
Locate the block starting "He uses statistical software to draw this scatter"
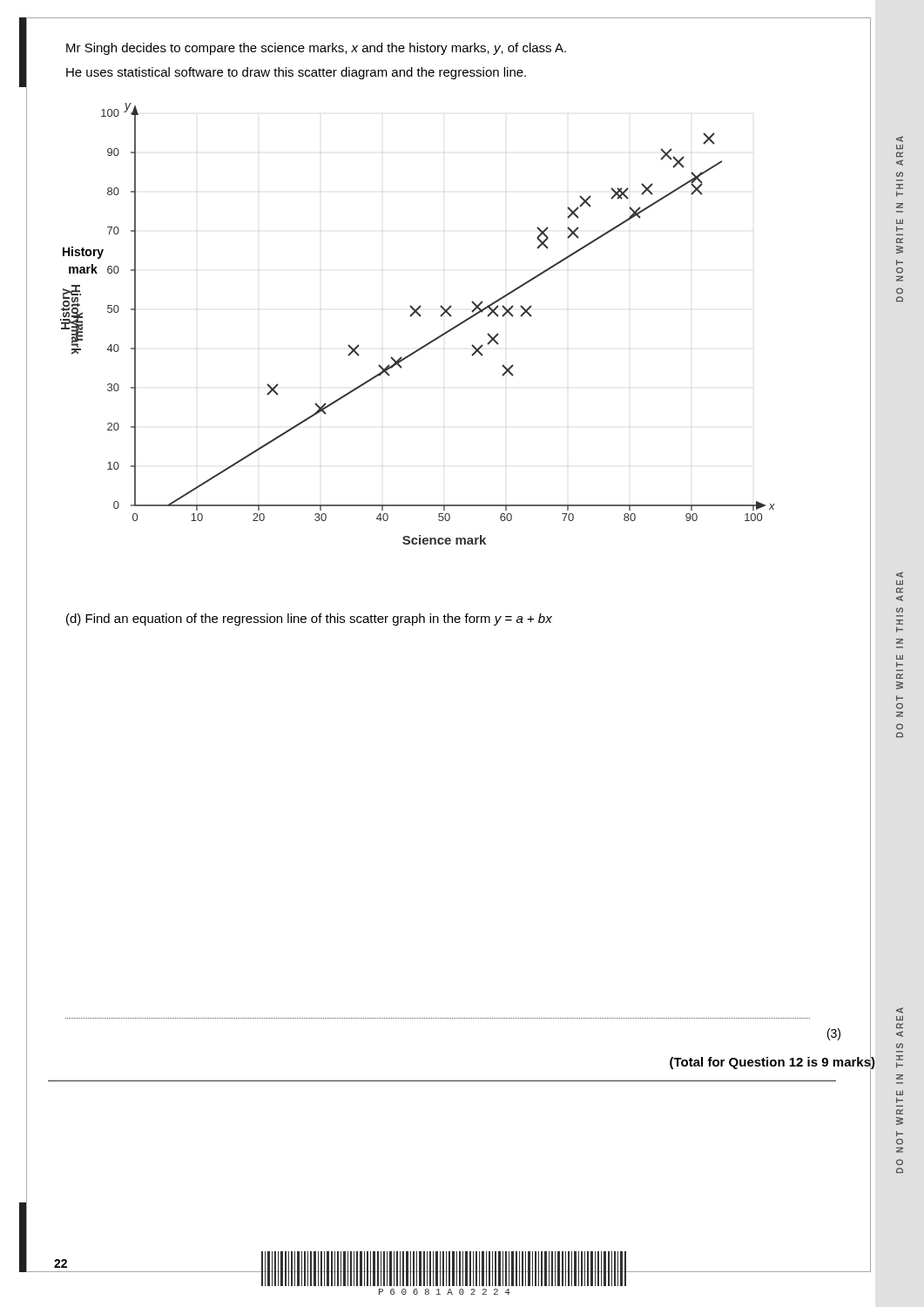pos(296,72)
